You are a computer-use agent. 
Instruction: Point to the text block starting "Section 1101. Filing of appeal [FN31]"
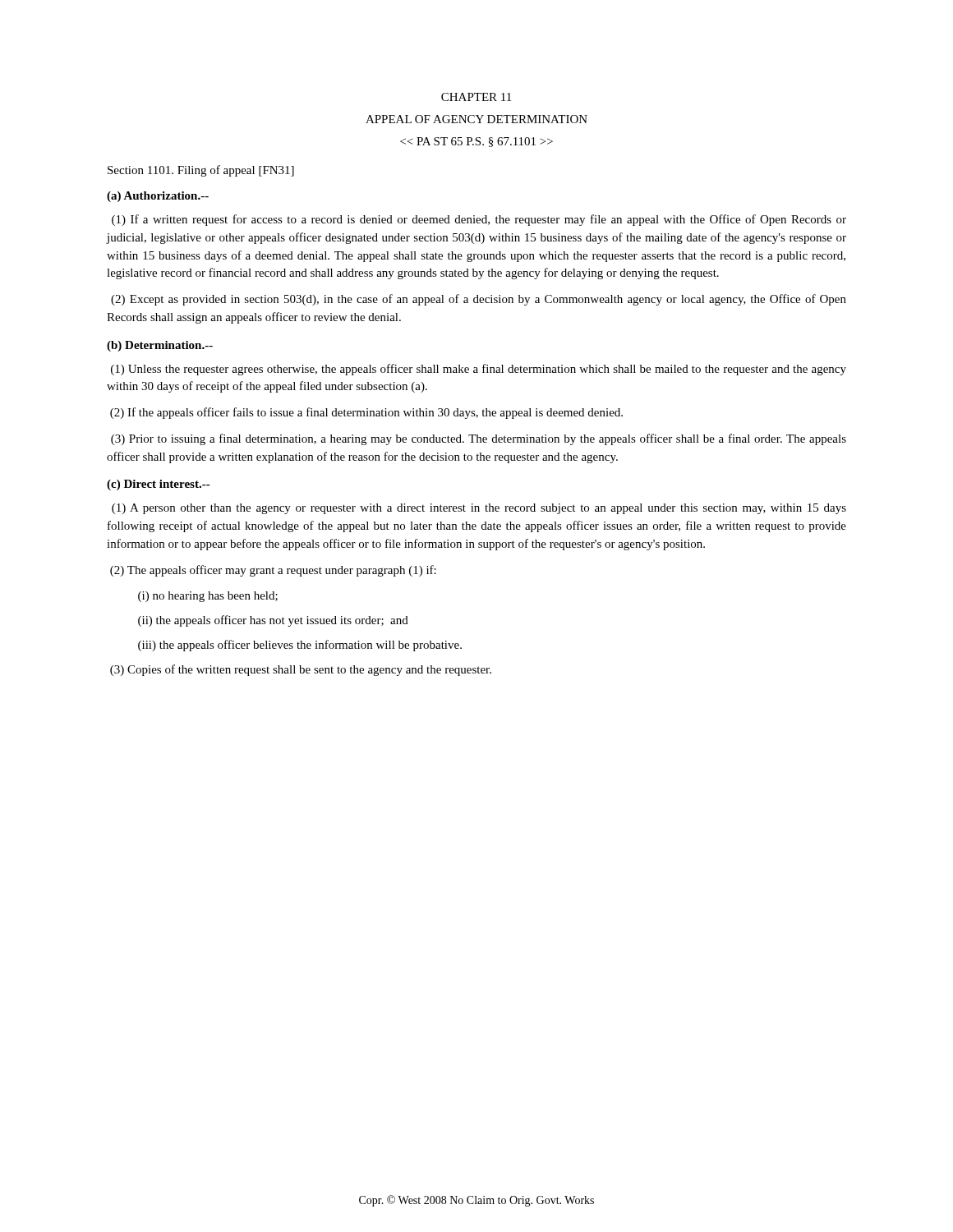pyautogui.click(x=201, y=170)
